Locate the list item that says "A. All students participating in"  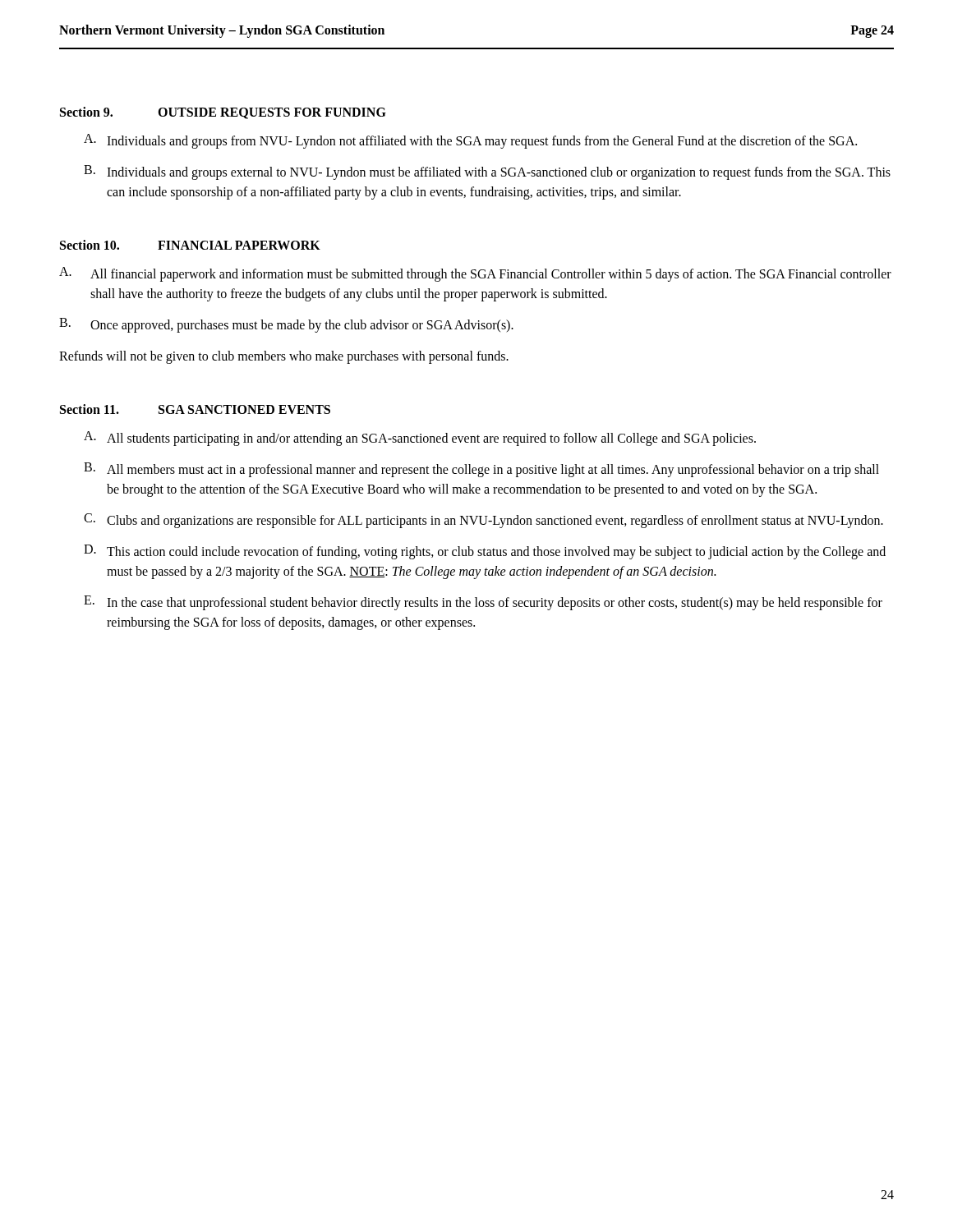pyautogui.click(x=420, y=439)
